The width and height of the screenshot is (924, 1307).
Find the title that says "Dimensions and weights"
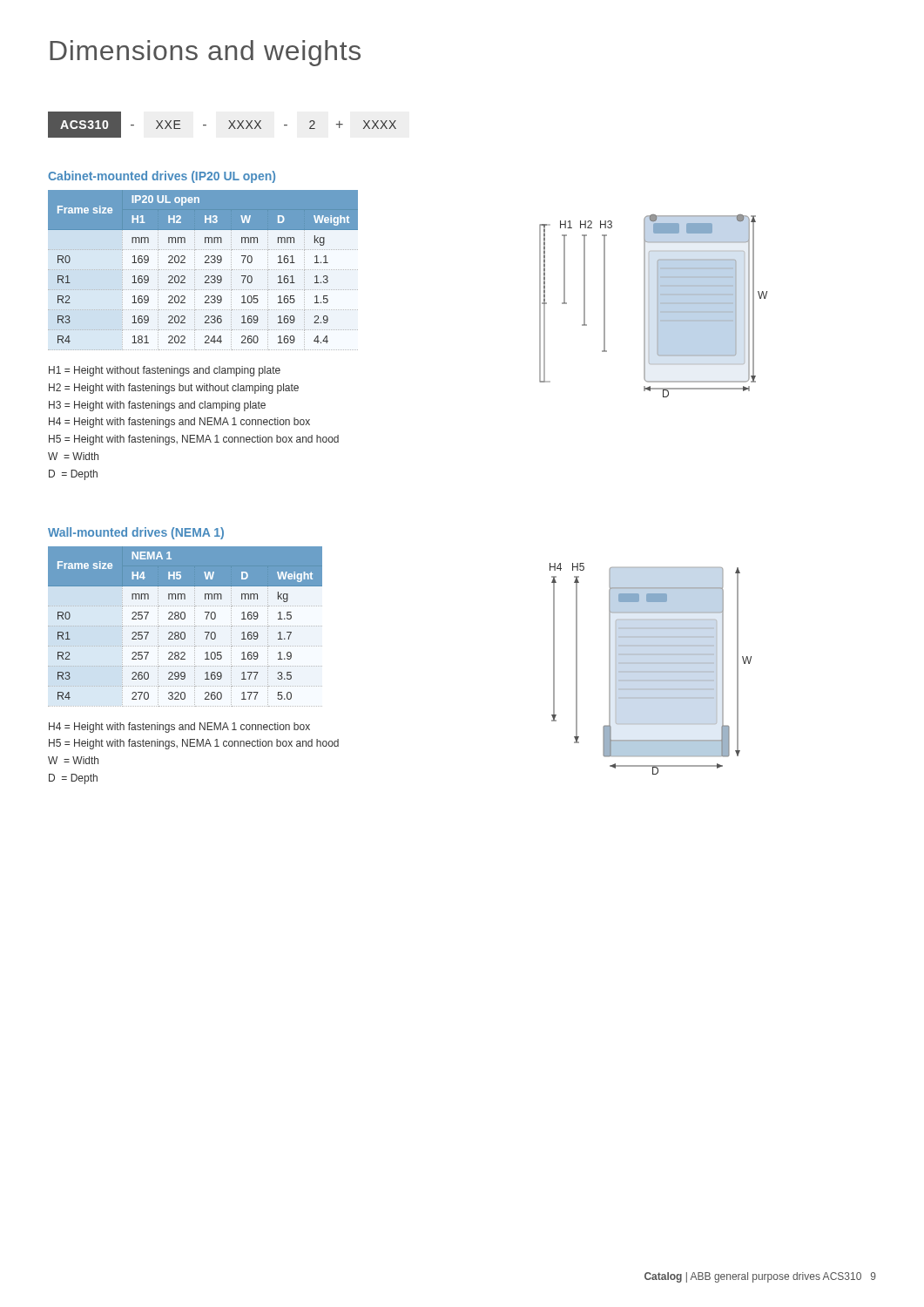(x=205, y=51)
